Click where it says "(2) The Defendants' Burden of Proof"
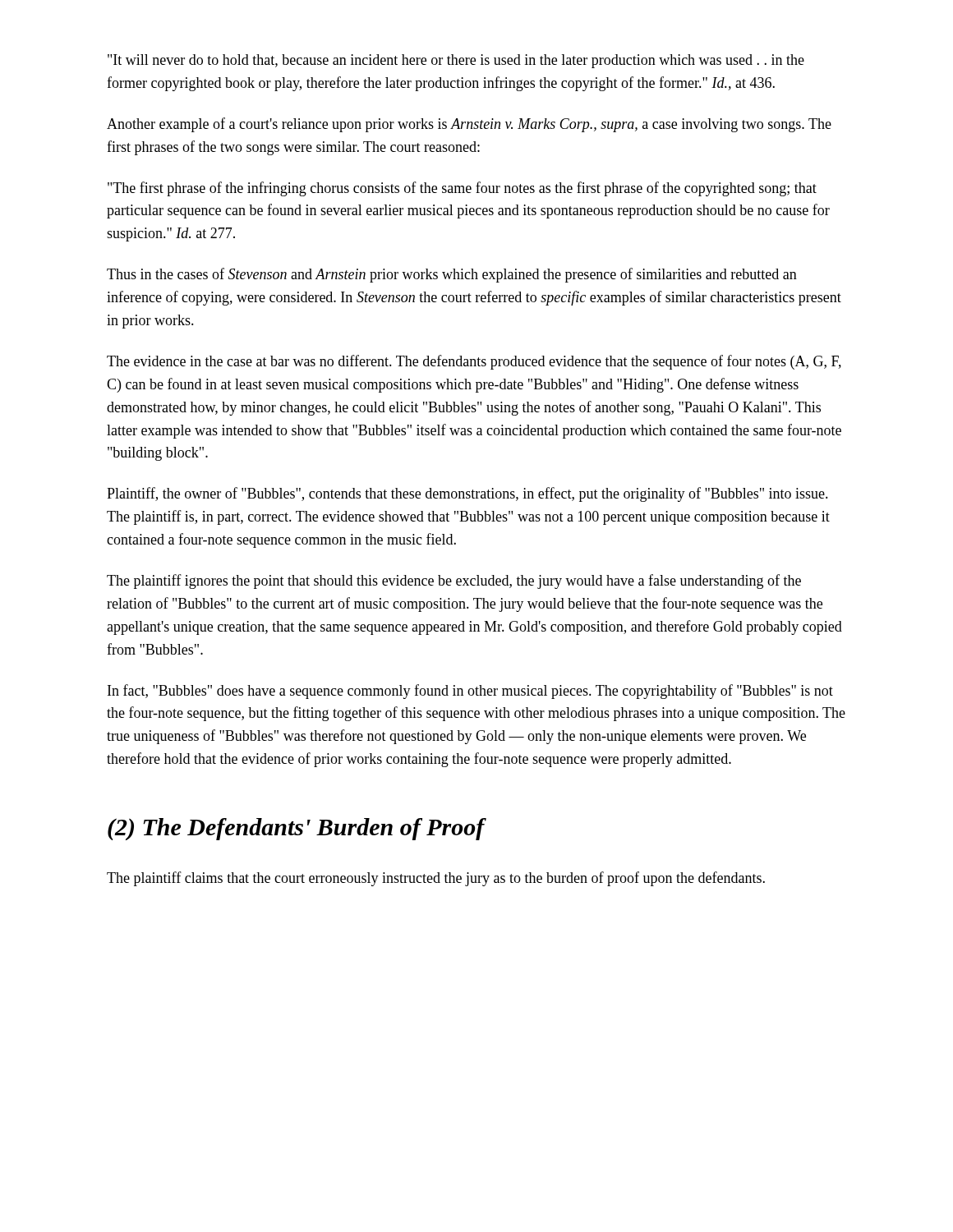Viewport: 953px width, 1232px height. pyautogui.click(x=295, y=827)
